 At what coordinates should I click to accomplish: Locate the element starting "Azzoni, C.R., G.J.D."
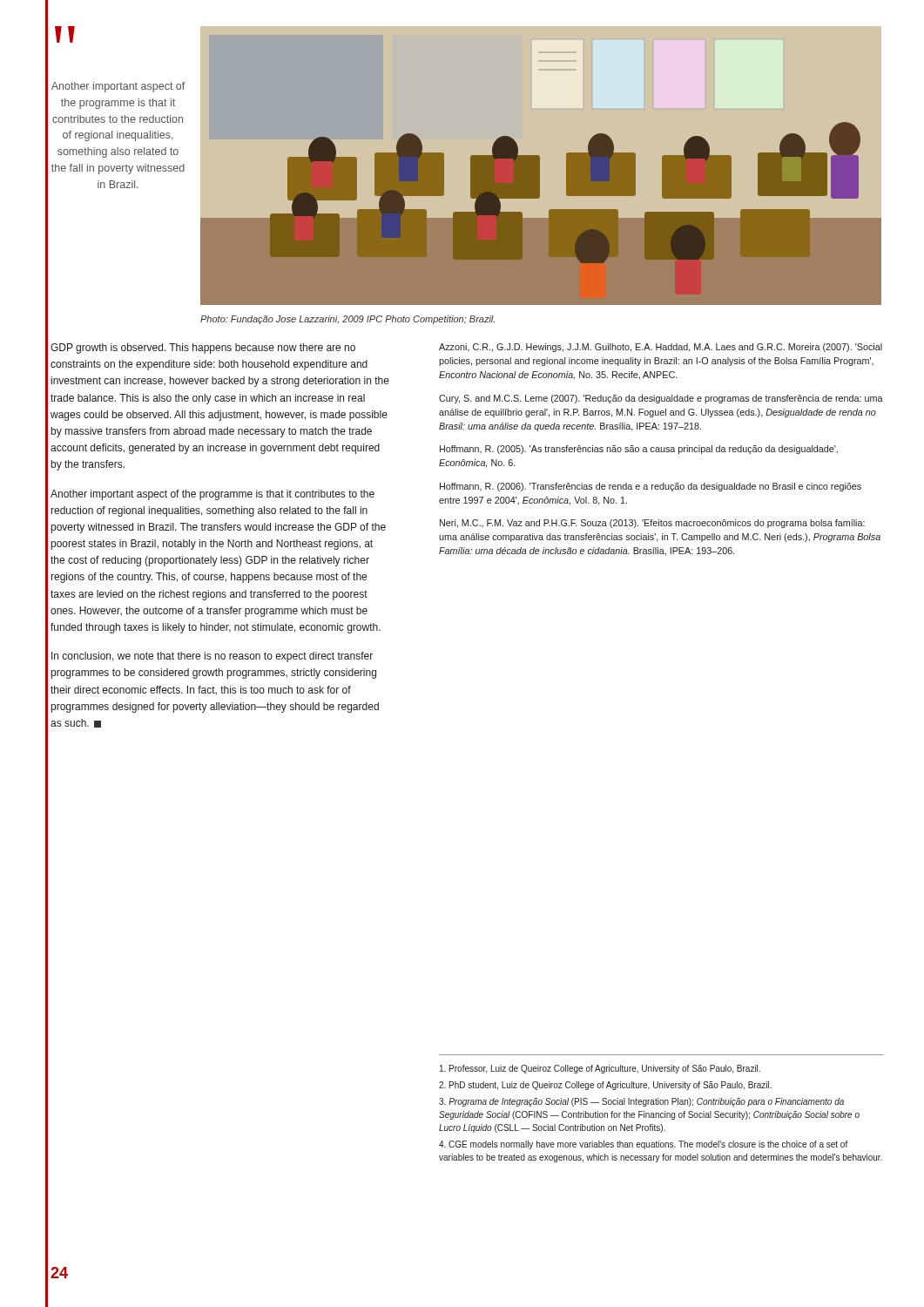(x=661, y=361)
